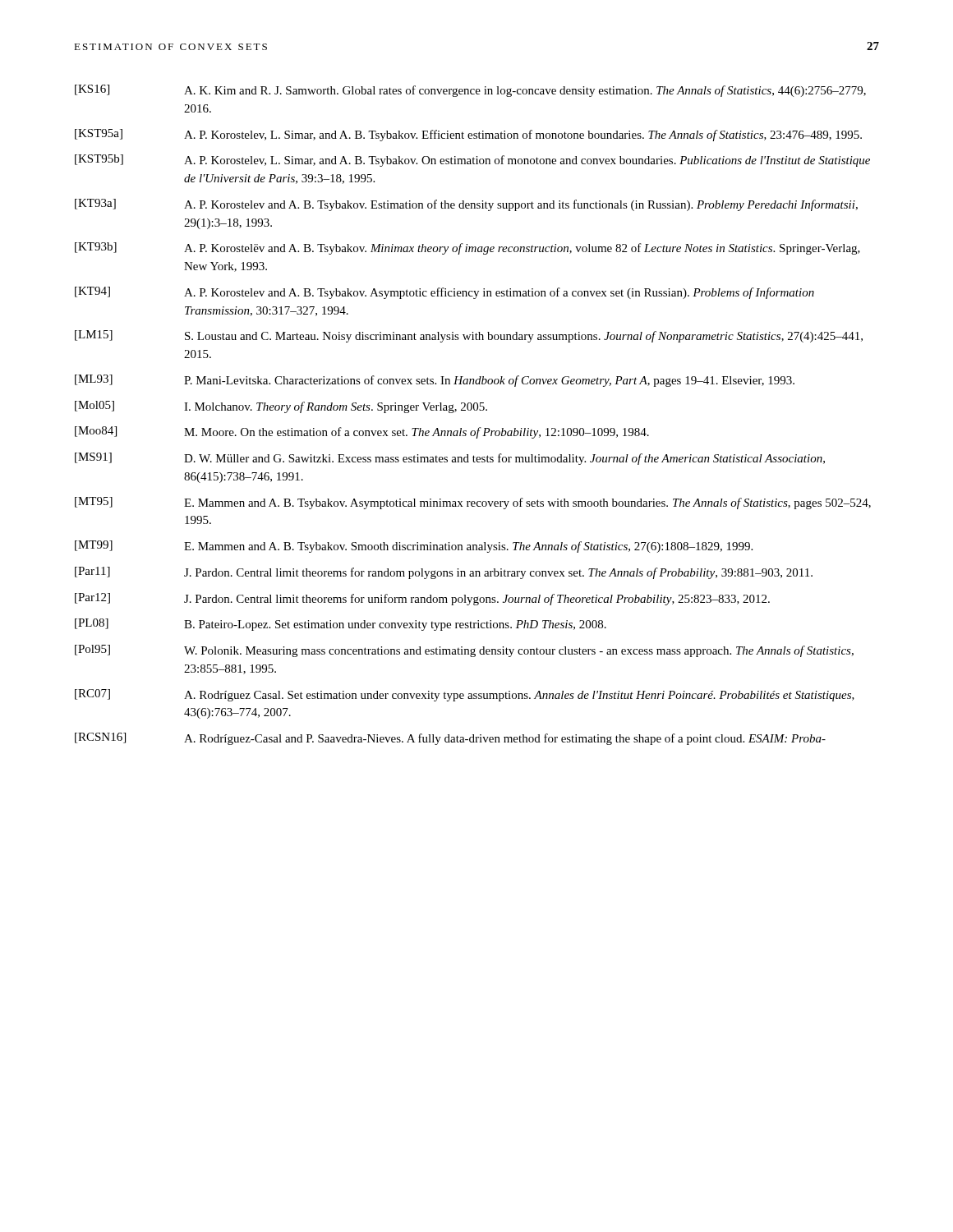Find the list item that reads "[LM15] S. Loustau and"
The height and width of the screenshot is (1232, 953).
coord(476,346)
